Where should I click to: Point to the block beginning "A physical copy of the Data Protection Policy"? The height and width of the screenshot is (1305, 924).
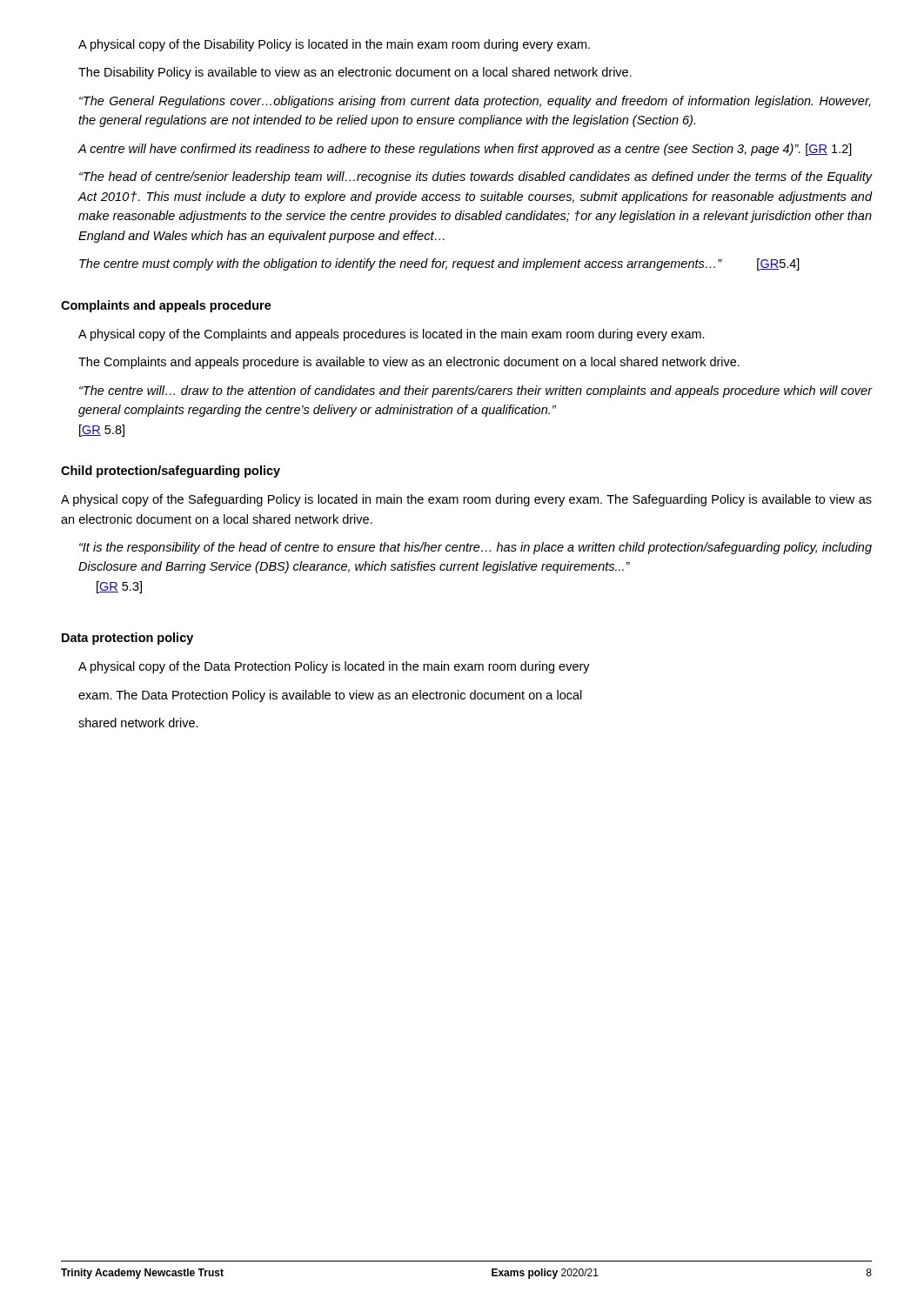(334, 667)
